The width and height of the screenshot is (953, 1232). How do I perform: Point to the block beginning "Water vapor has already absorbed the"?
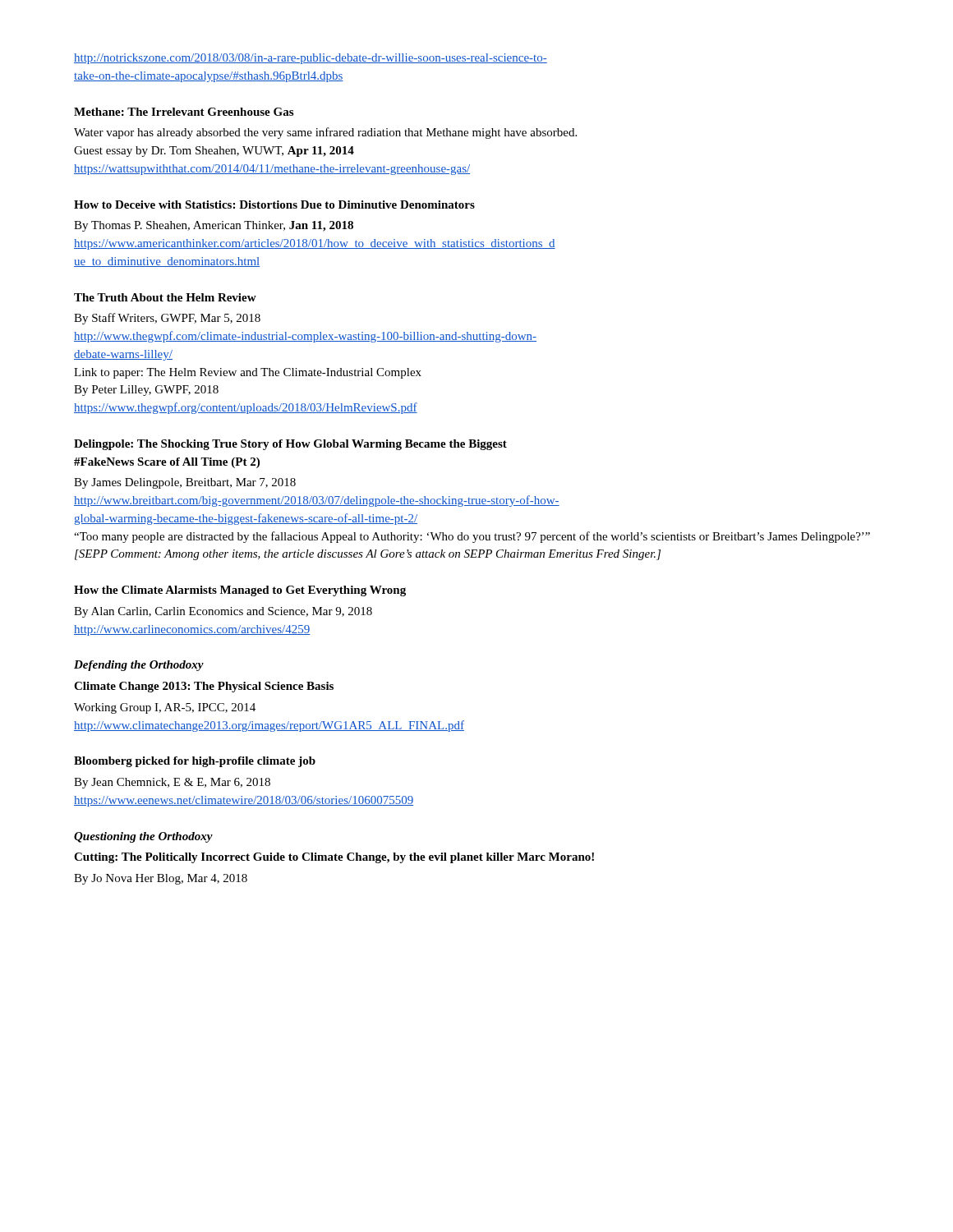(325, 133)
